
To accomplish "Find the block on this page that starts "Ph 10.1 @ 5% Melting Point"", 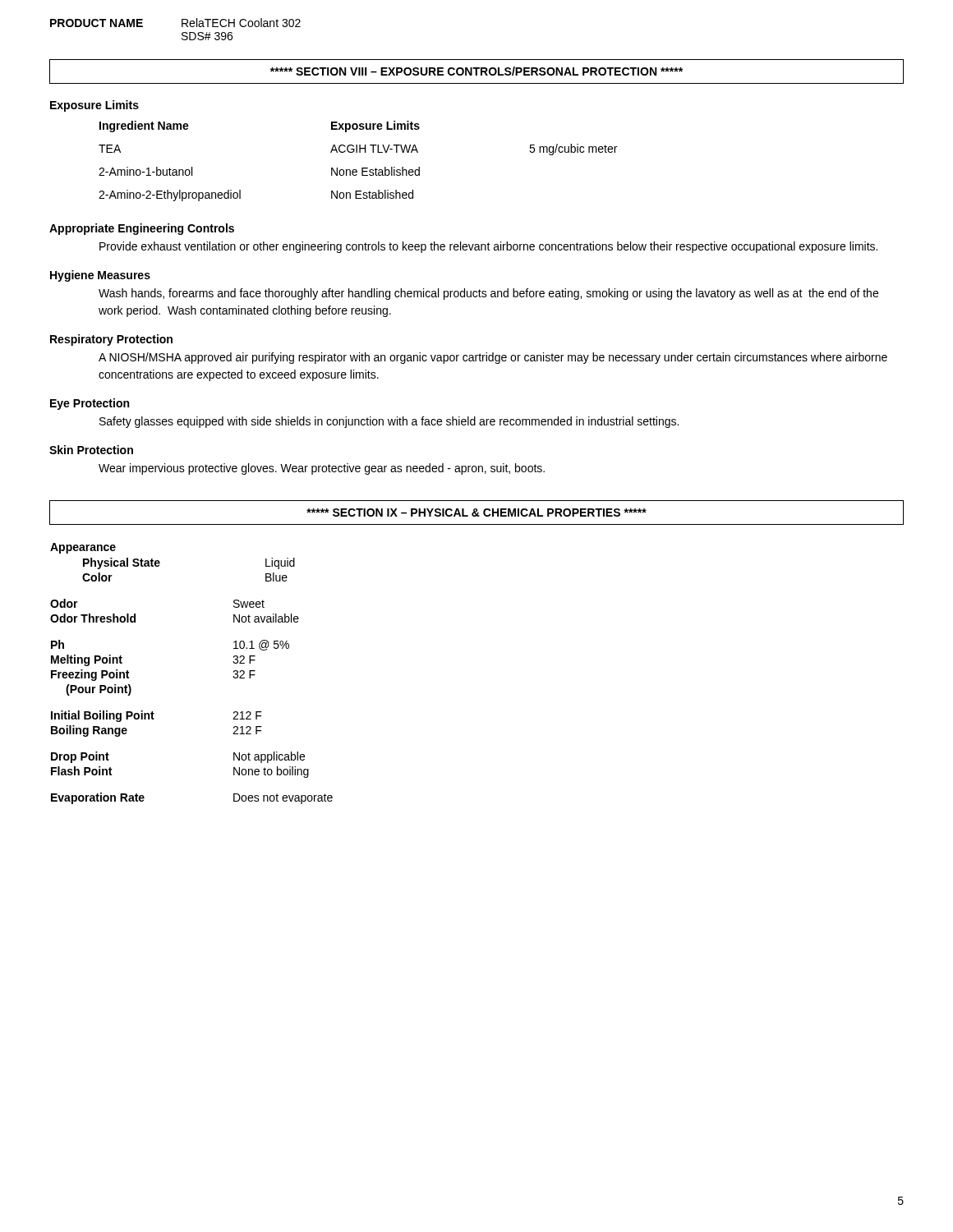I will [54, 645].
